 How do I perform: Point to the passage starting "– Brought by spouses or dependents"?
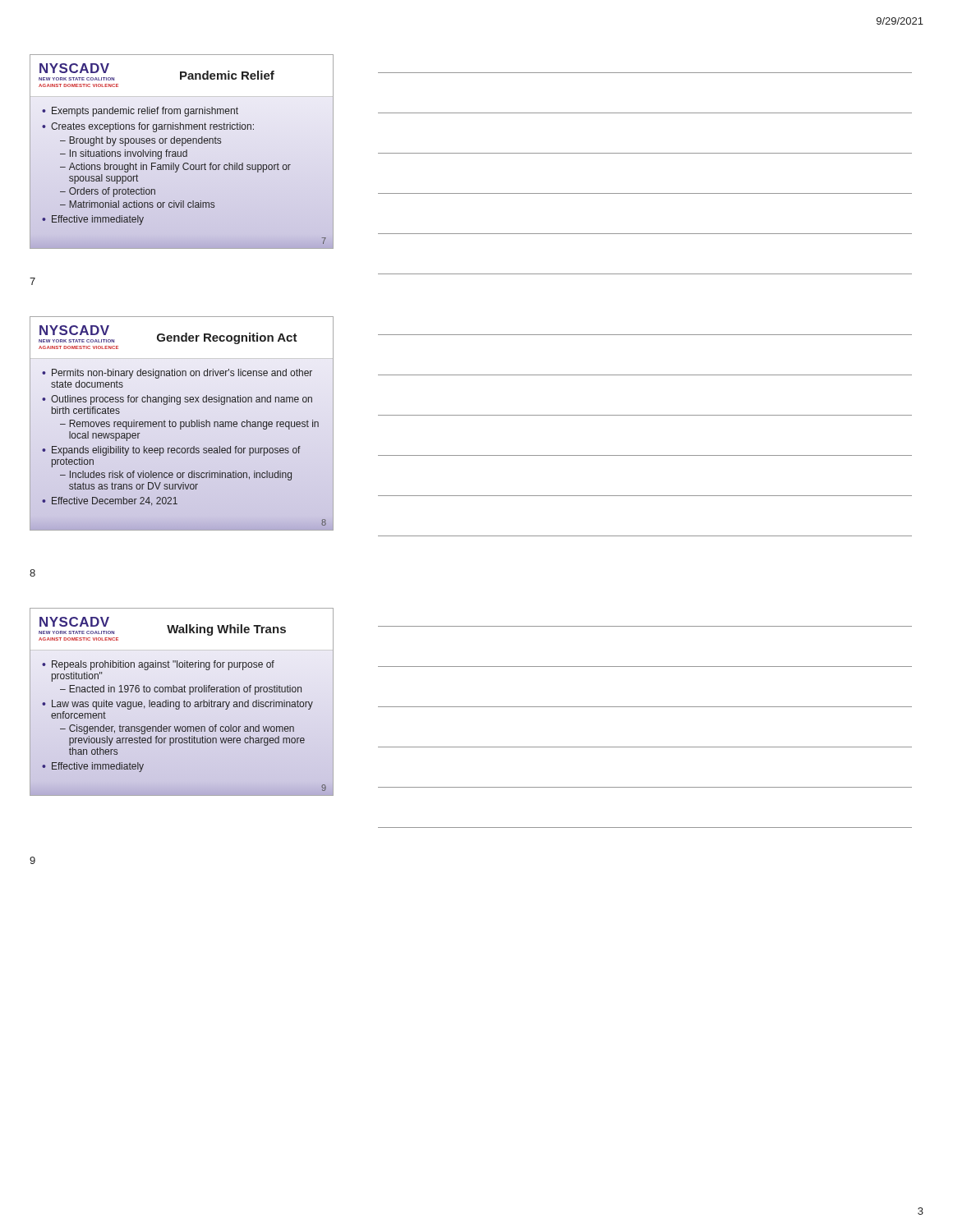click(x=141, y=140)
